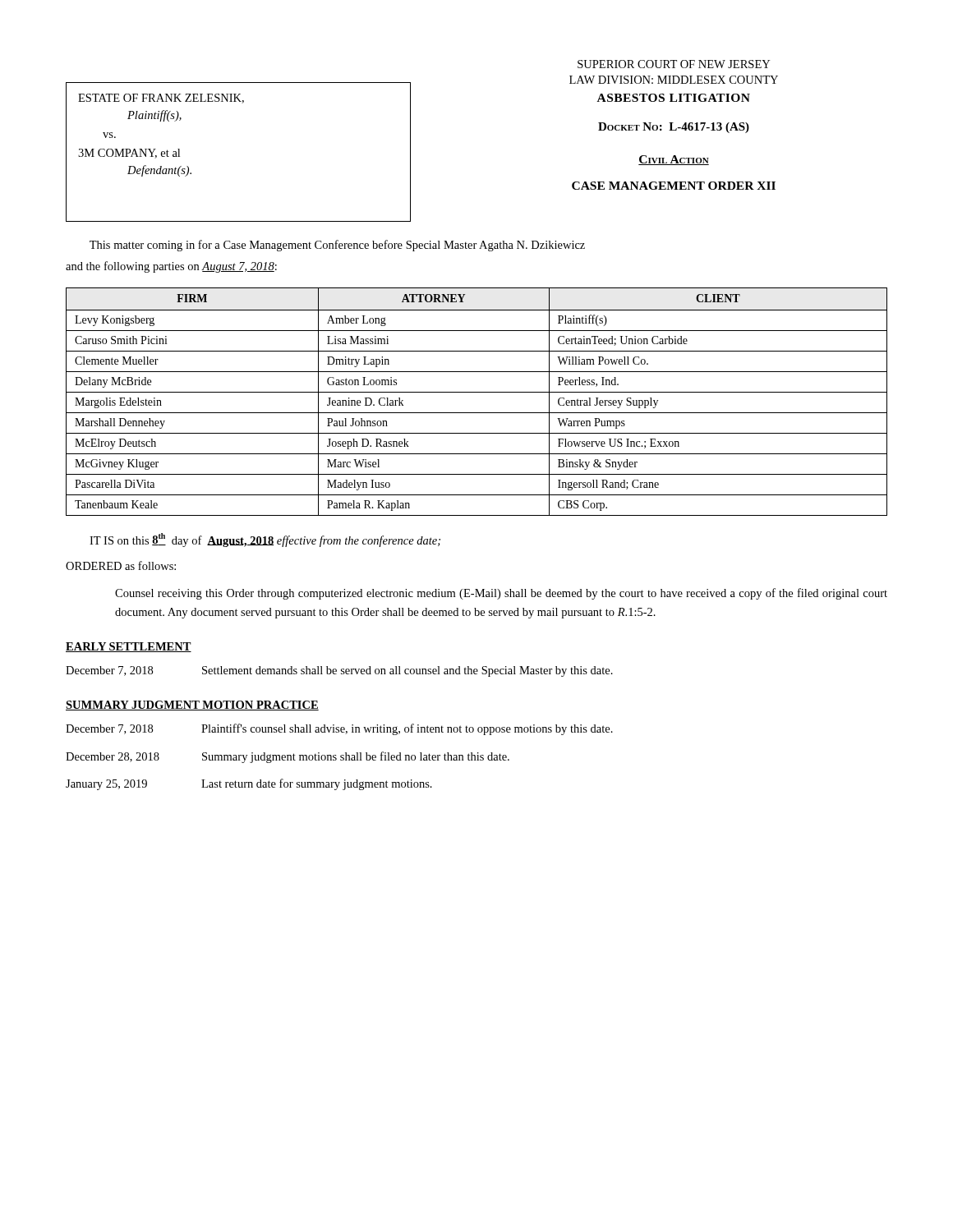Image resolution: width=953 pixels, height=1232 pixels.
Task: Where does it say "SUMMARY JUDGMENT MOTION PRACTICE"?
Action: [192, 705]
